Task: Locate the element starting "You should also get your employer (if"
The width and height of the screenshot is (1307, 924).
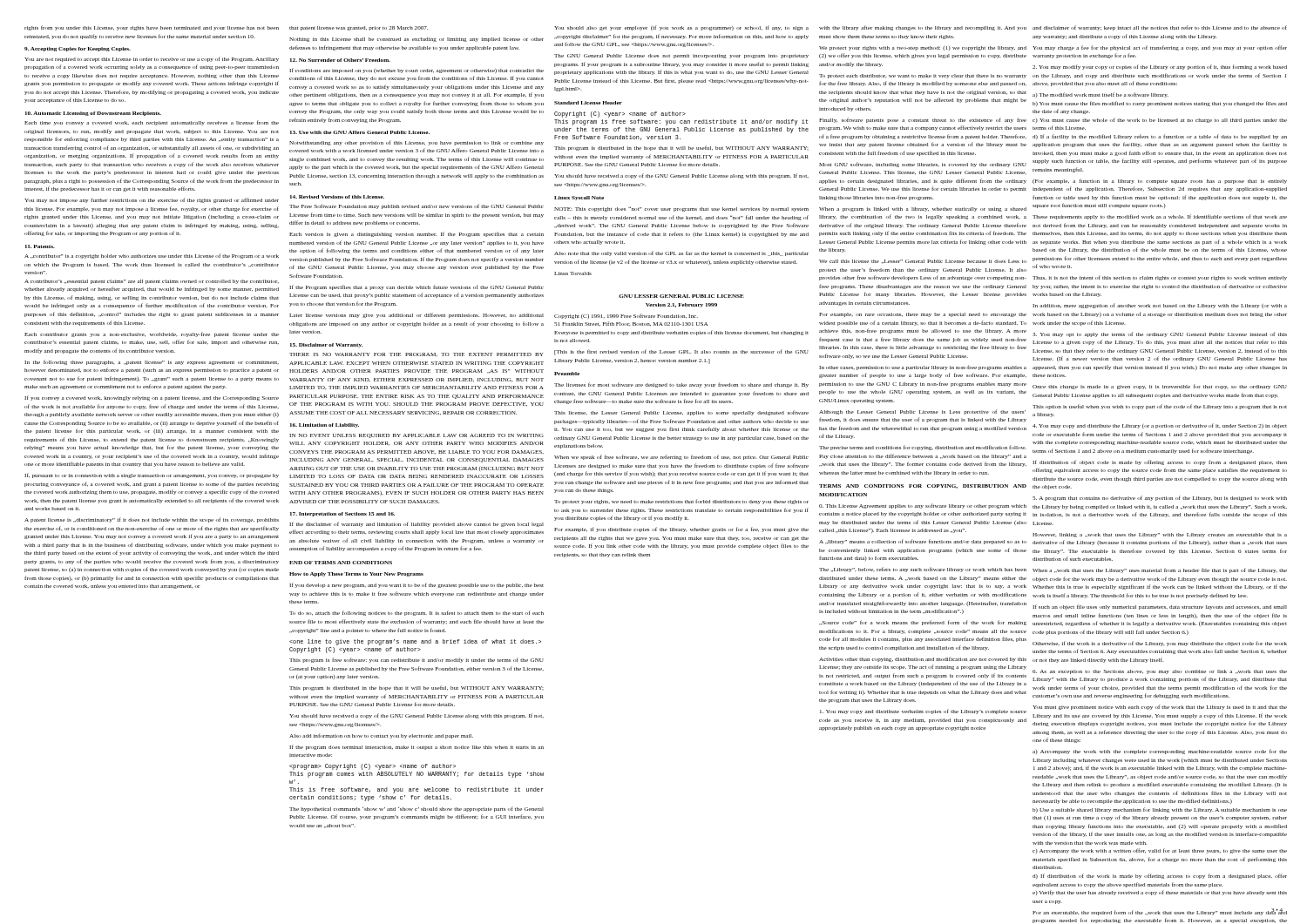Action: [681, 292]
